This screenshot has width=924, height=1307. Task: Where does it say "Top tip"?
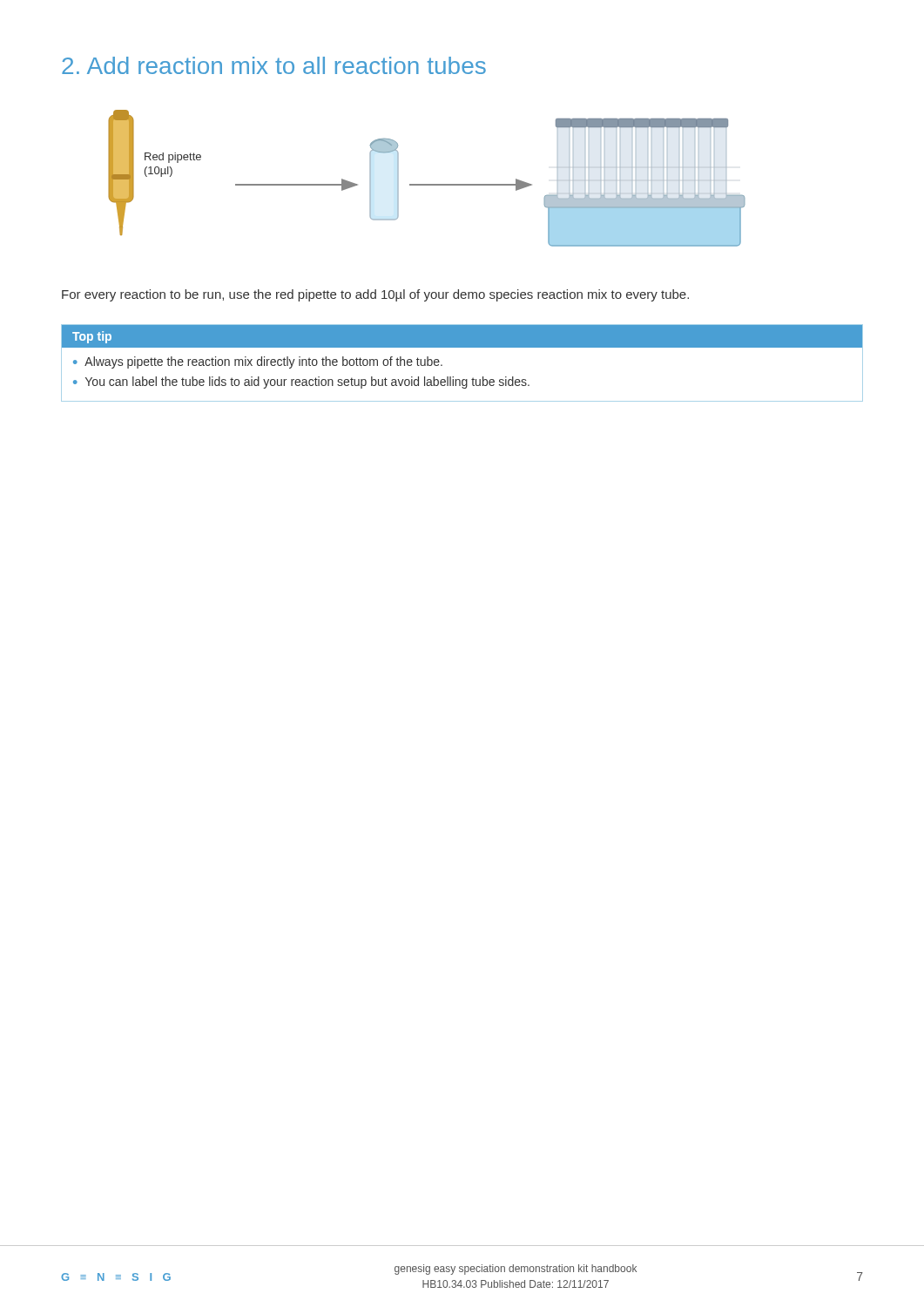pos(92,336)
